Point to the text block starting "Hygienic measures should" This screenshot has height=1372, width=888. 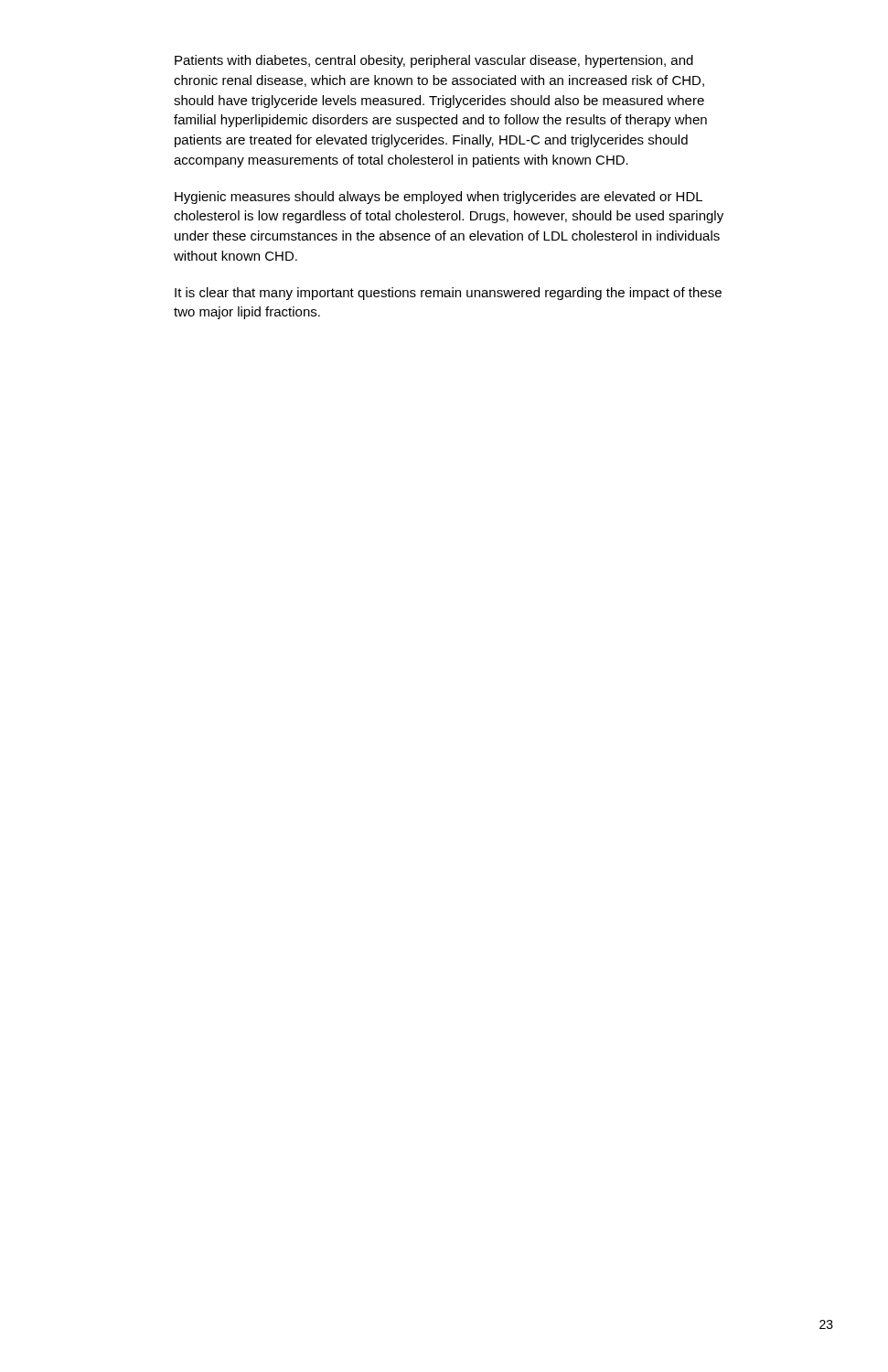pos(449,226)
